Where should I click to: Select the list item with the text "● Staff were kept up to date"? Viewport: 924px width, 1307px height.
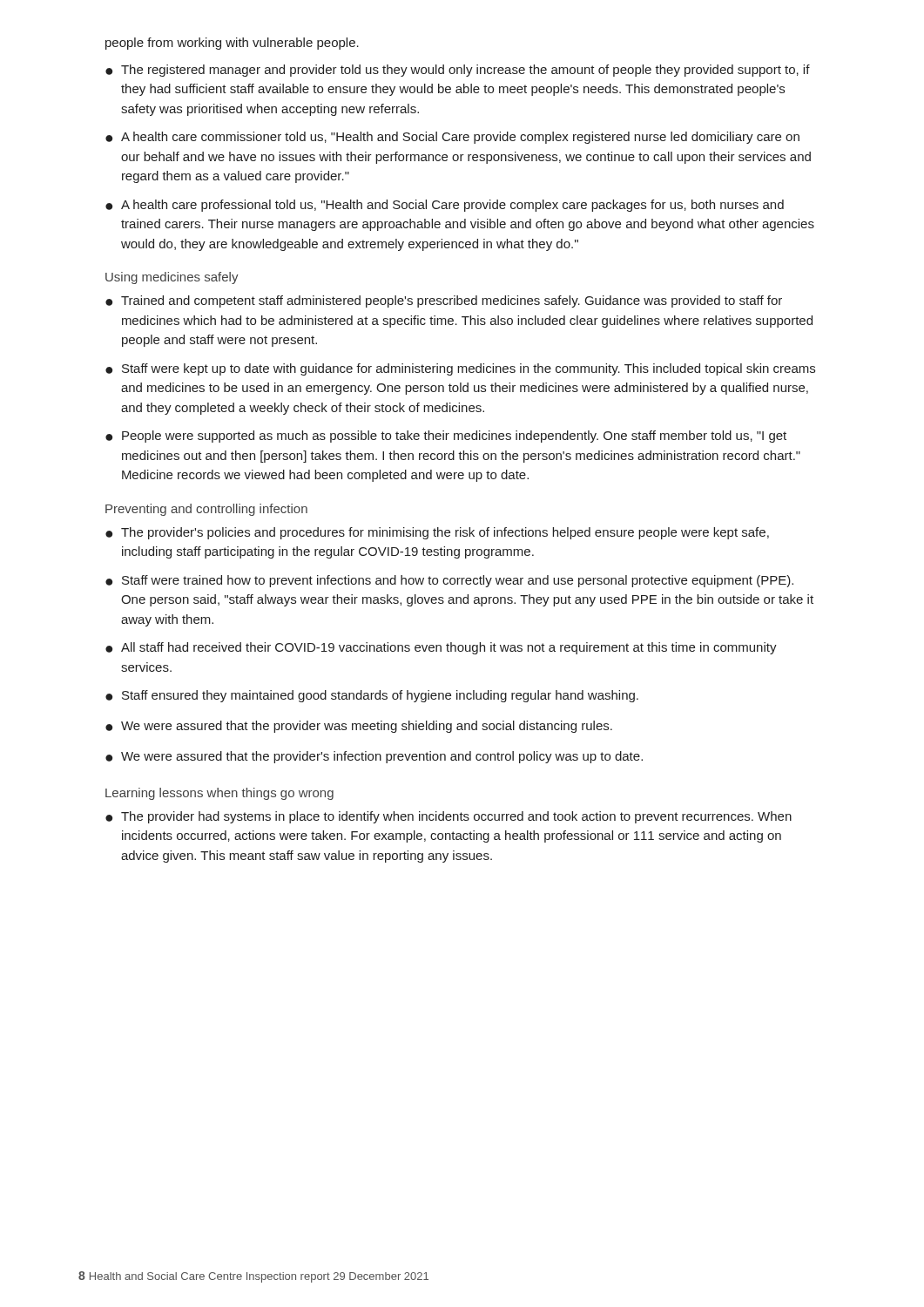click(462, 388)
